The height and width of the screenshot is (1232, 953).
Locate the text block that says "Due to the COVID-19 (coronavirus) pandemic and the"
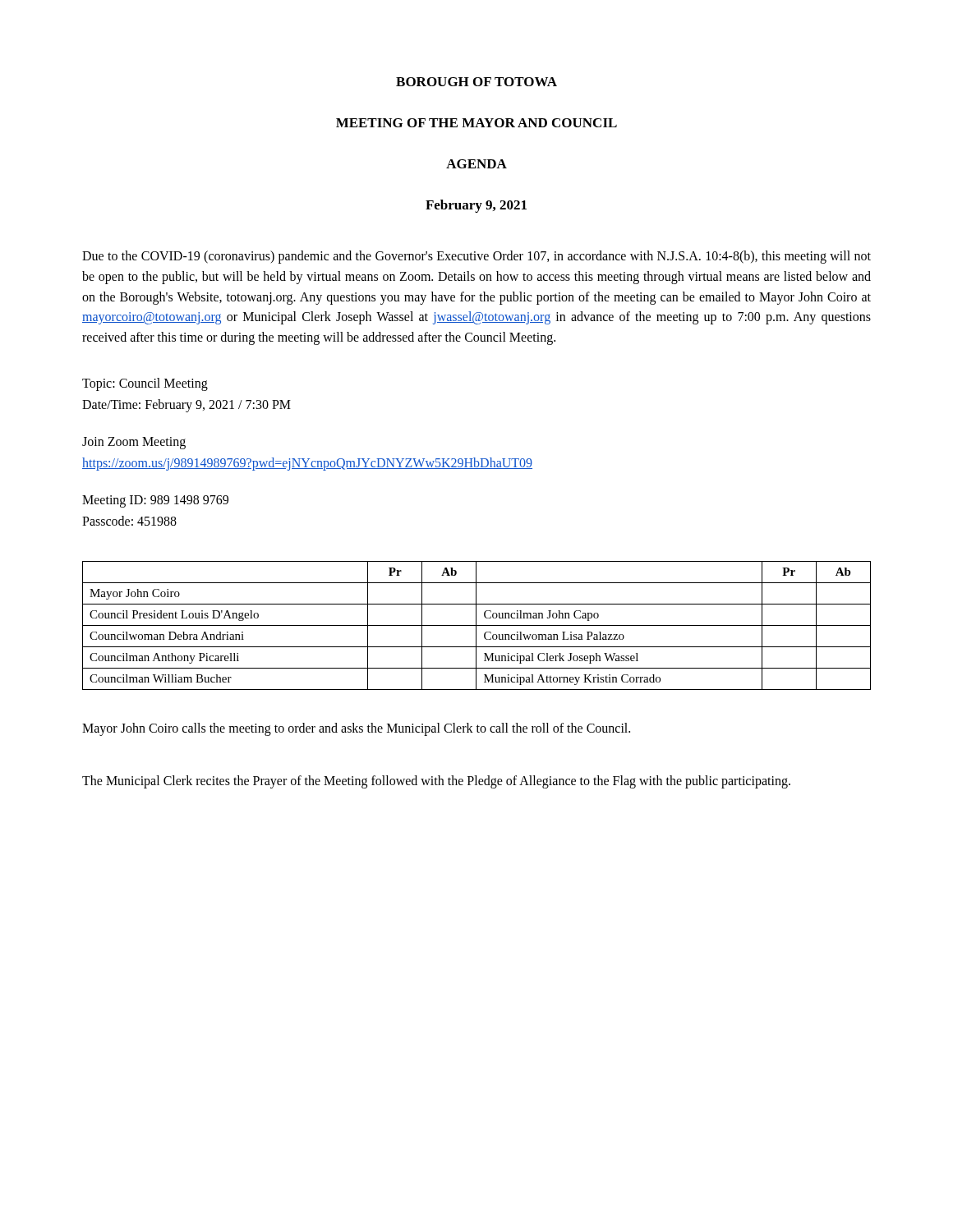(x=476, y=297)
